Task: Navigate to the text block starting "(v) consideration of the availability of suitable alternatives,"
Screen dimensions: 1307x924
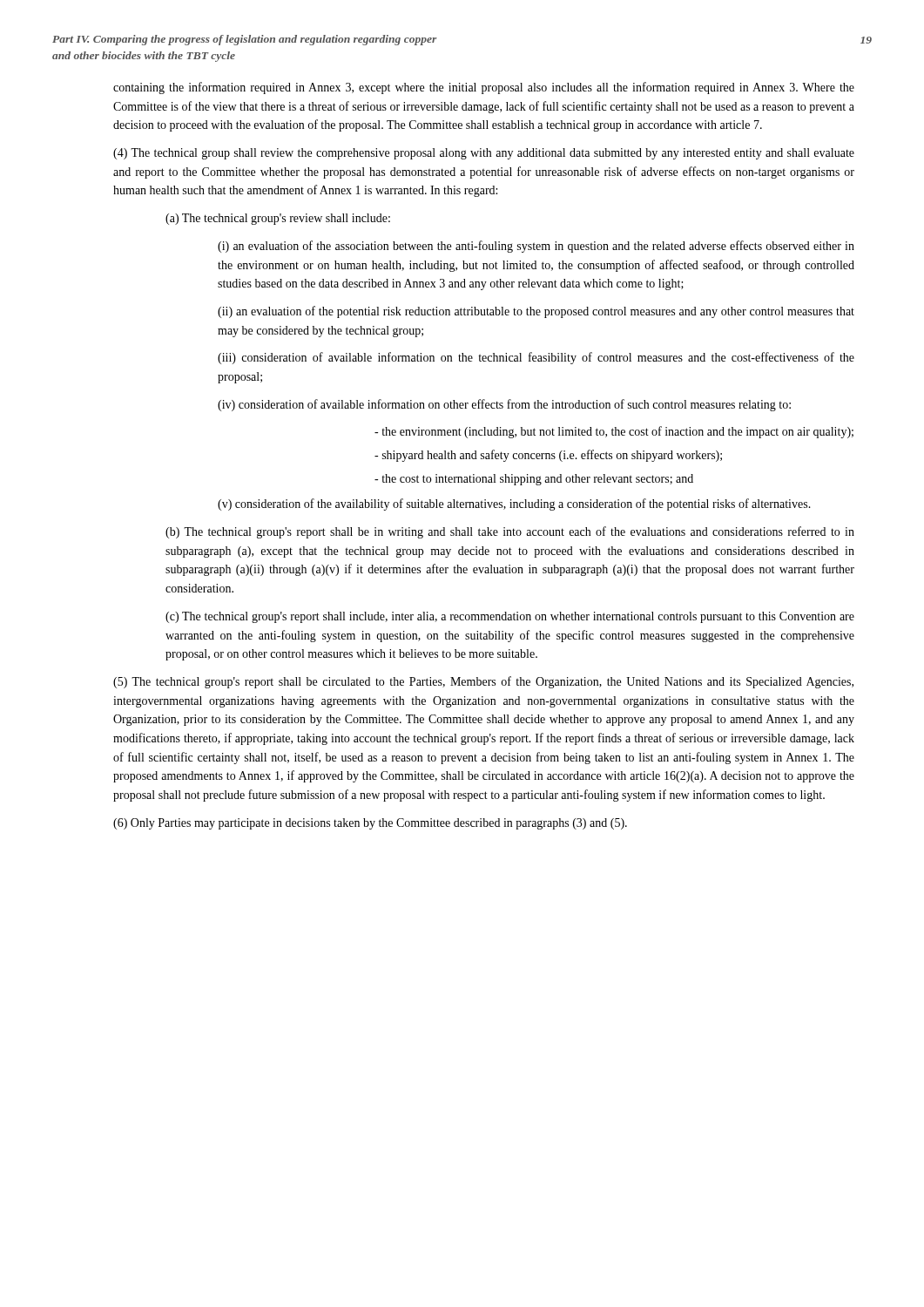Action: 514,504
